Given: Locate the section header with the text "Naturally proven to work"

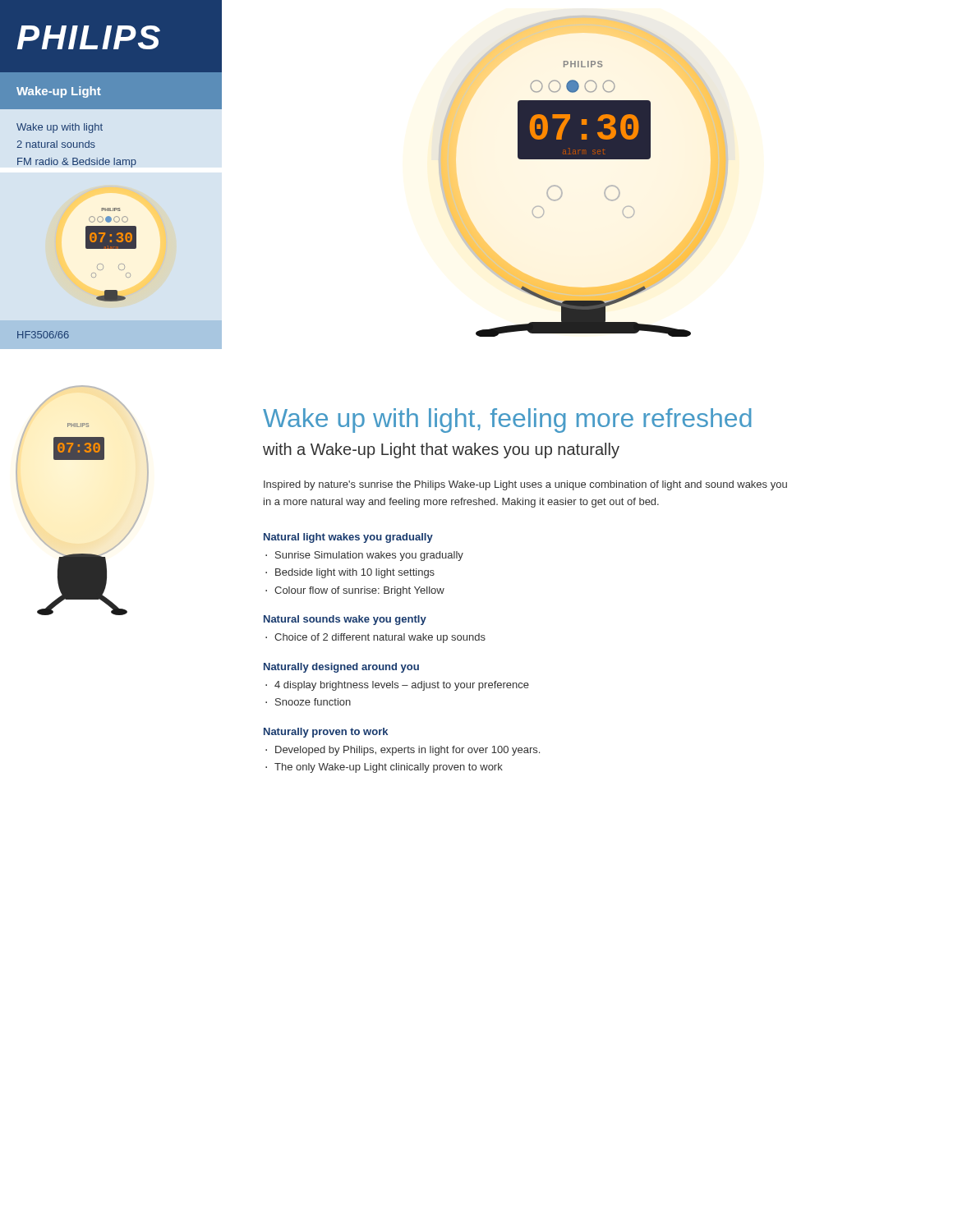Looking at the screenshot, I should [x=326, y=731].
